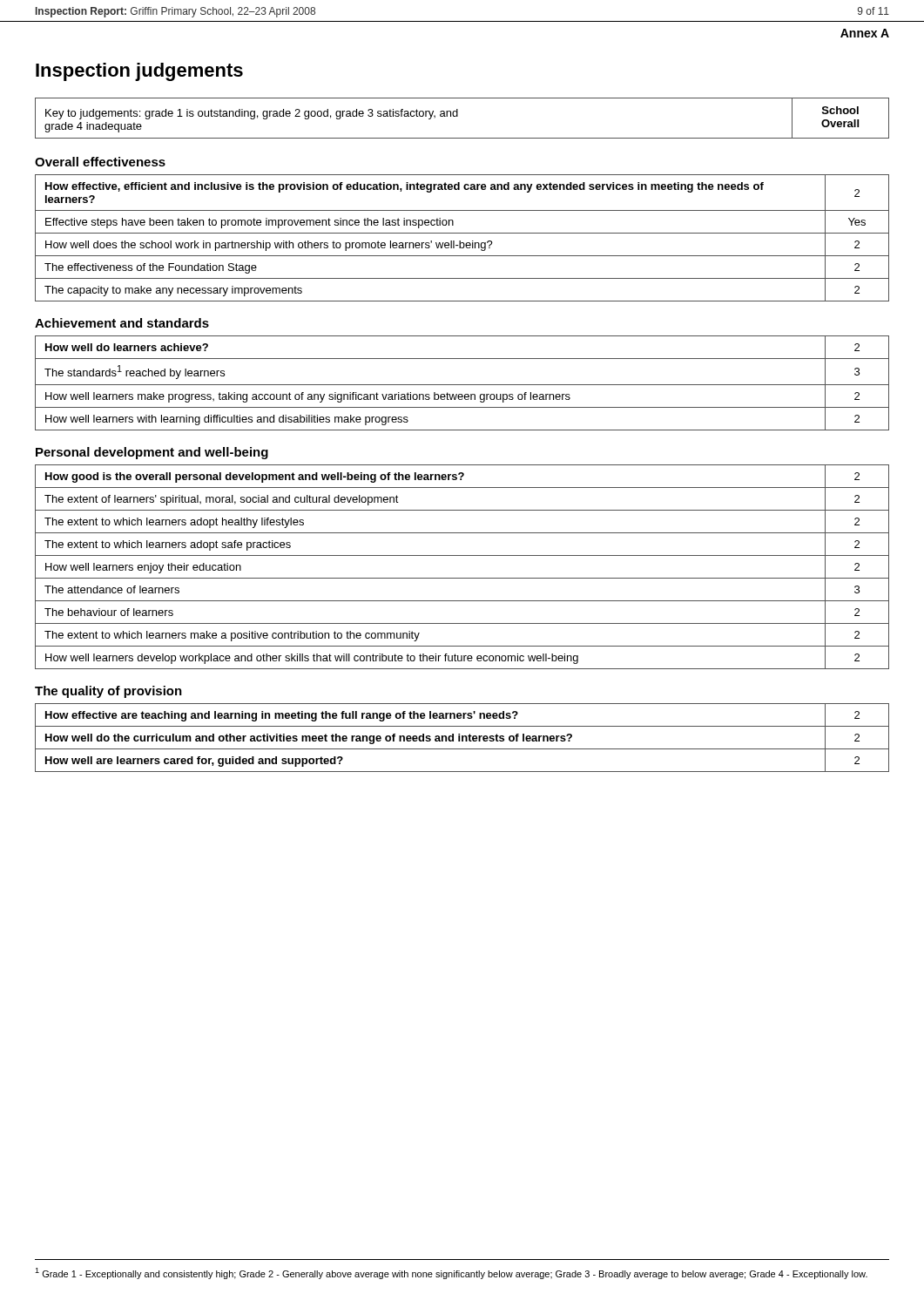Navigate to the block starting "The quality of"

(x=108, y=692)
